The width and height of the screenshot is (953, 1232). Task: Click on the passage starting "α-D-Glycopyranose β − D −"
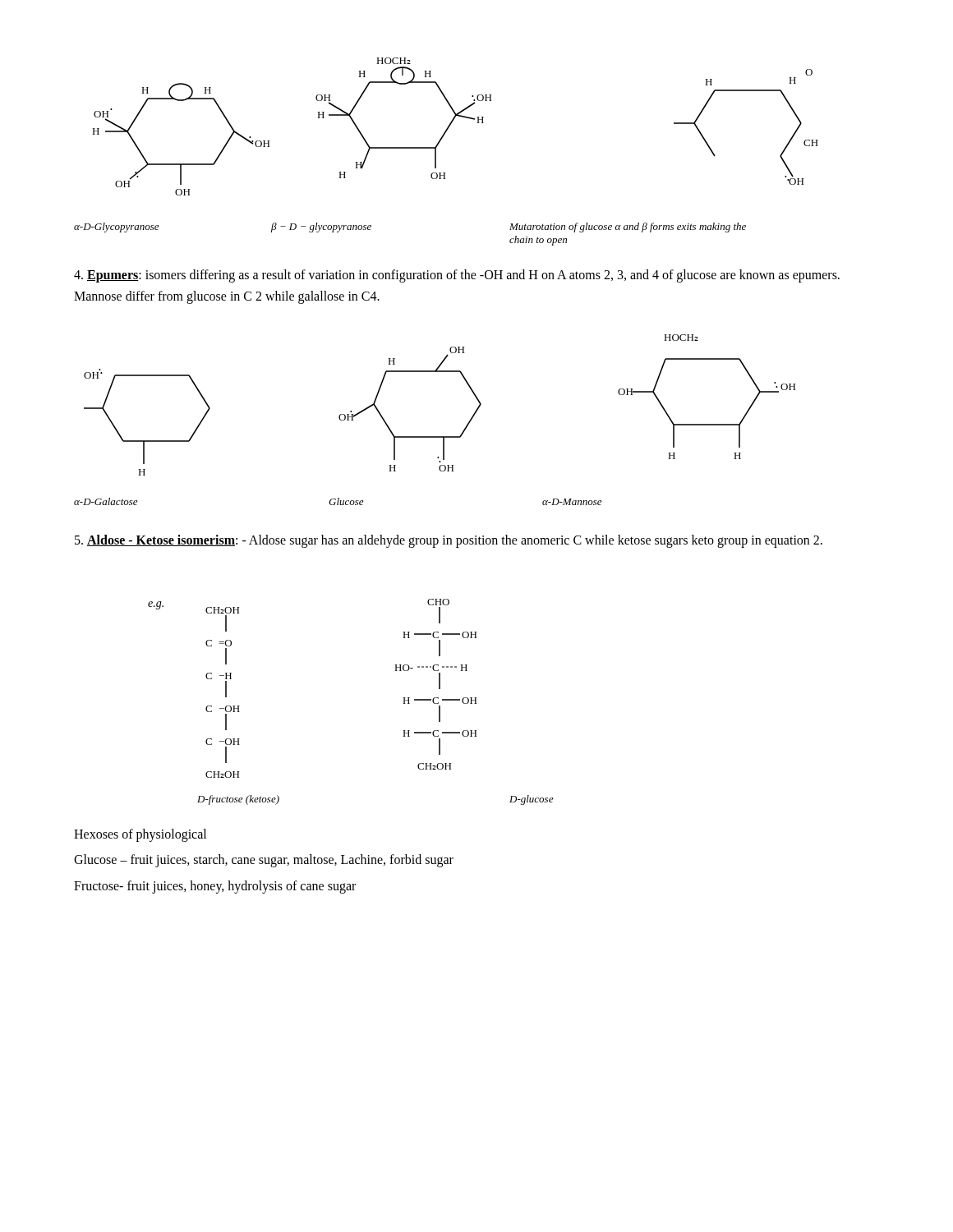click(x=121, y=227)
